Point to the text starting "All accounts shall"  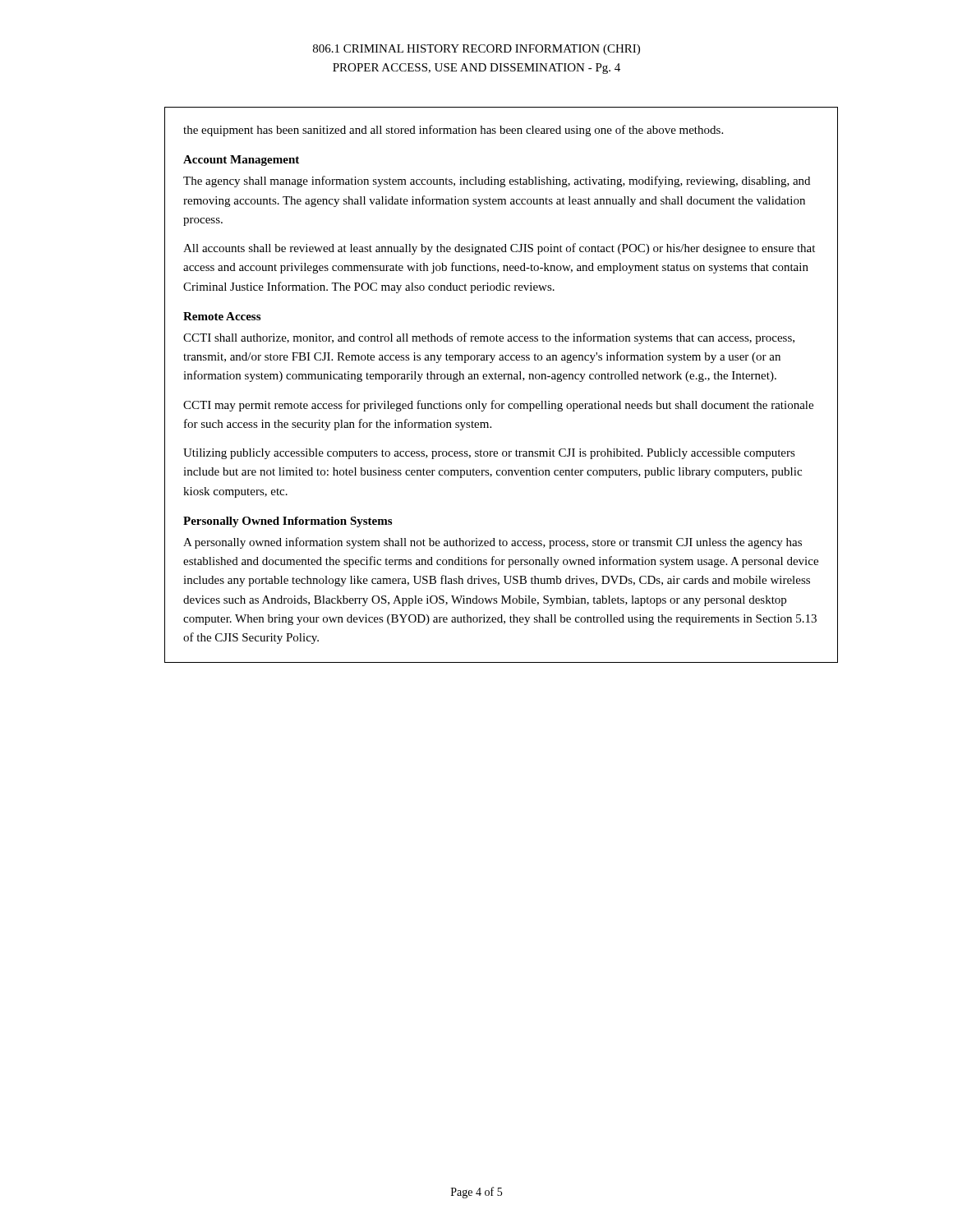click(x=499, y=267)
